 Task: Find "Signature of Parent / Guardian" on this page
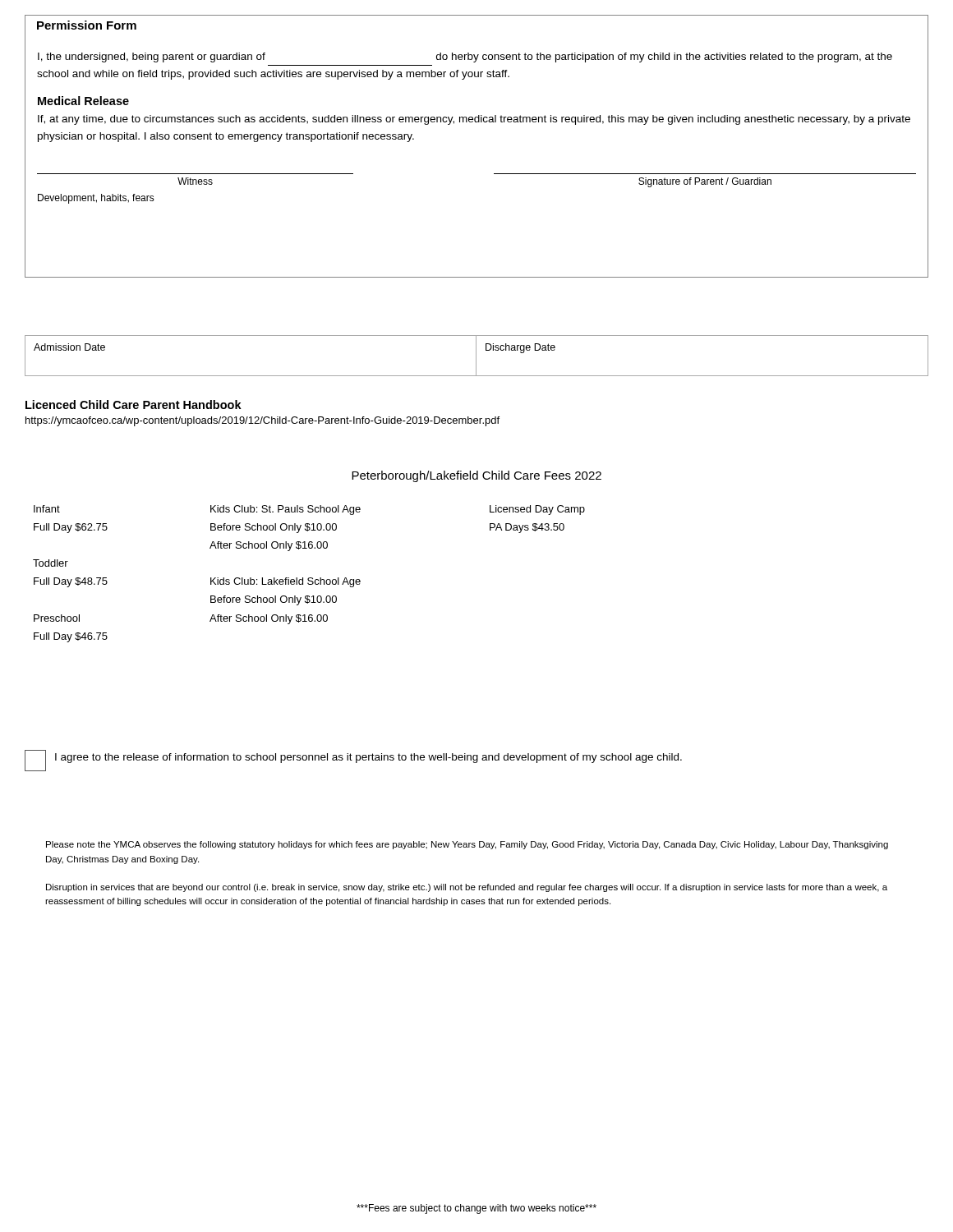click(705, 181)
